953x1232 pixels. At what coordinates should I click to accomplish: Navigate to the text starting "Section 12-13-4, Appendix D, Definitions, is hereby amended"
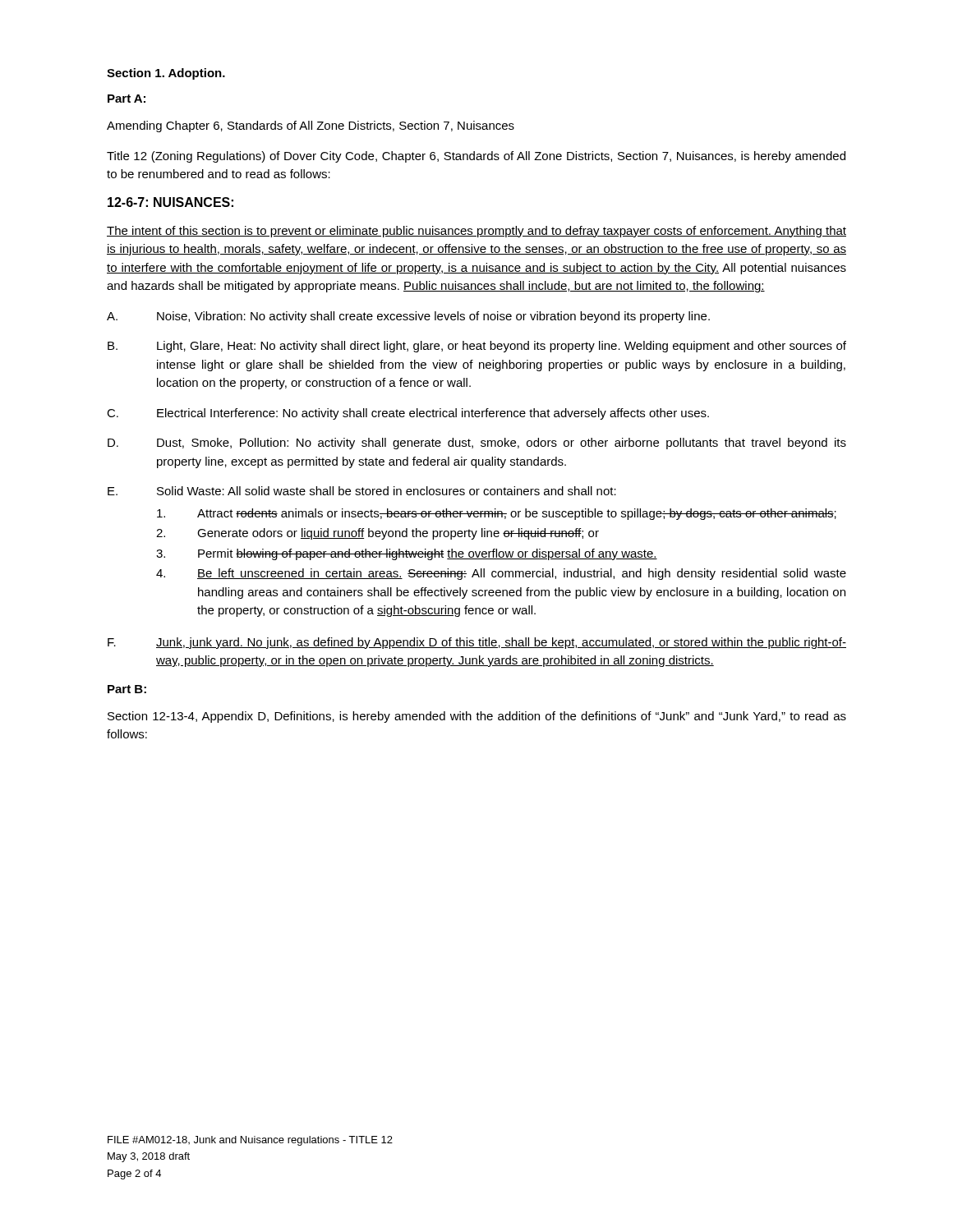pyautogui.click(x=476, y=725)
